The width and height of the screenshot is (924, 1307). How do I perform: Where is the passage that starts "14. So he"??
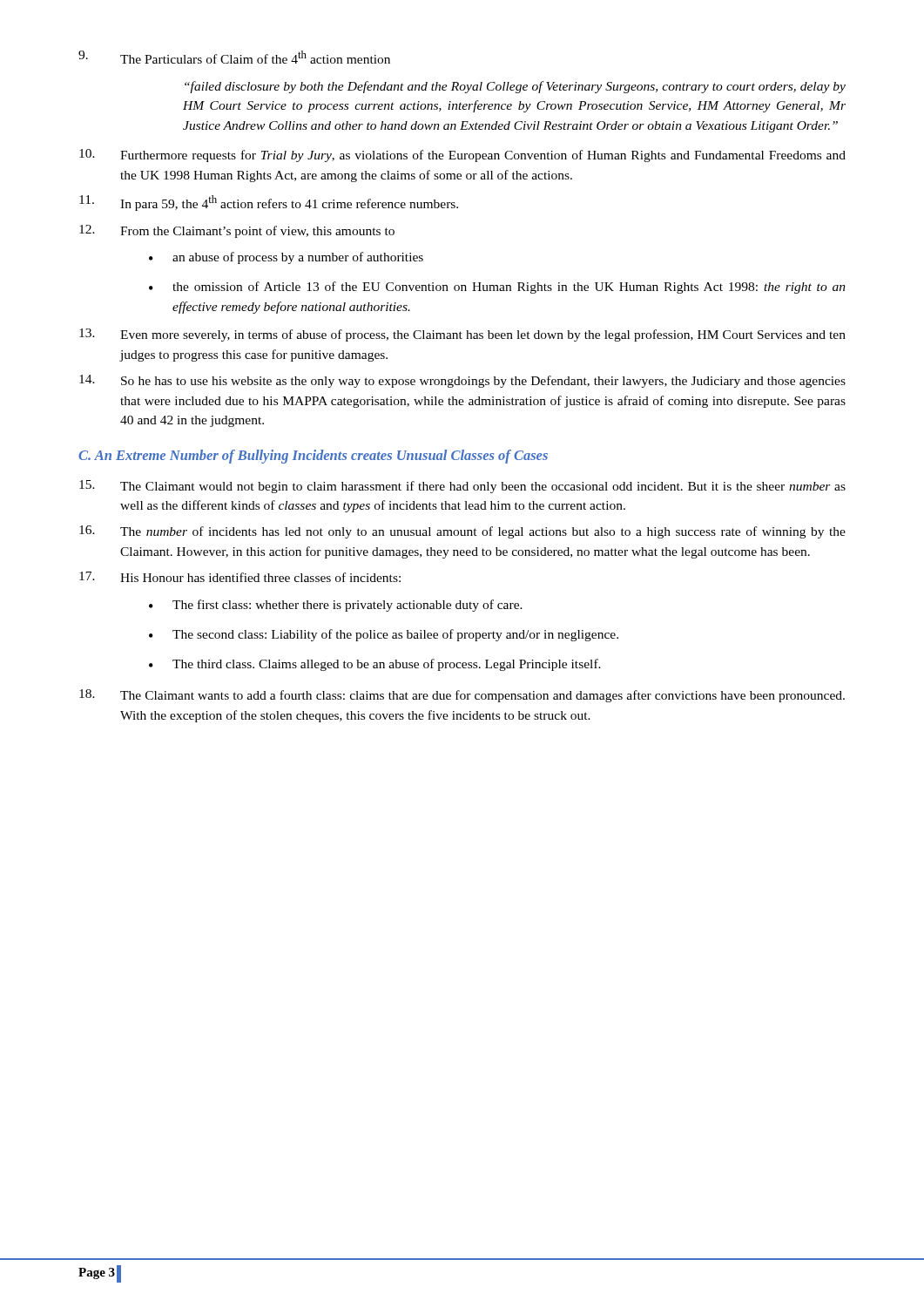pyautogui.click(x=462, y=401)
